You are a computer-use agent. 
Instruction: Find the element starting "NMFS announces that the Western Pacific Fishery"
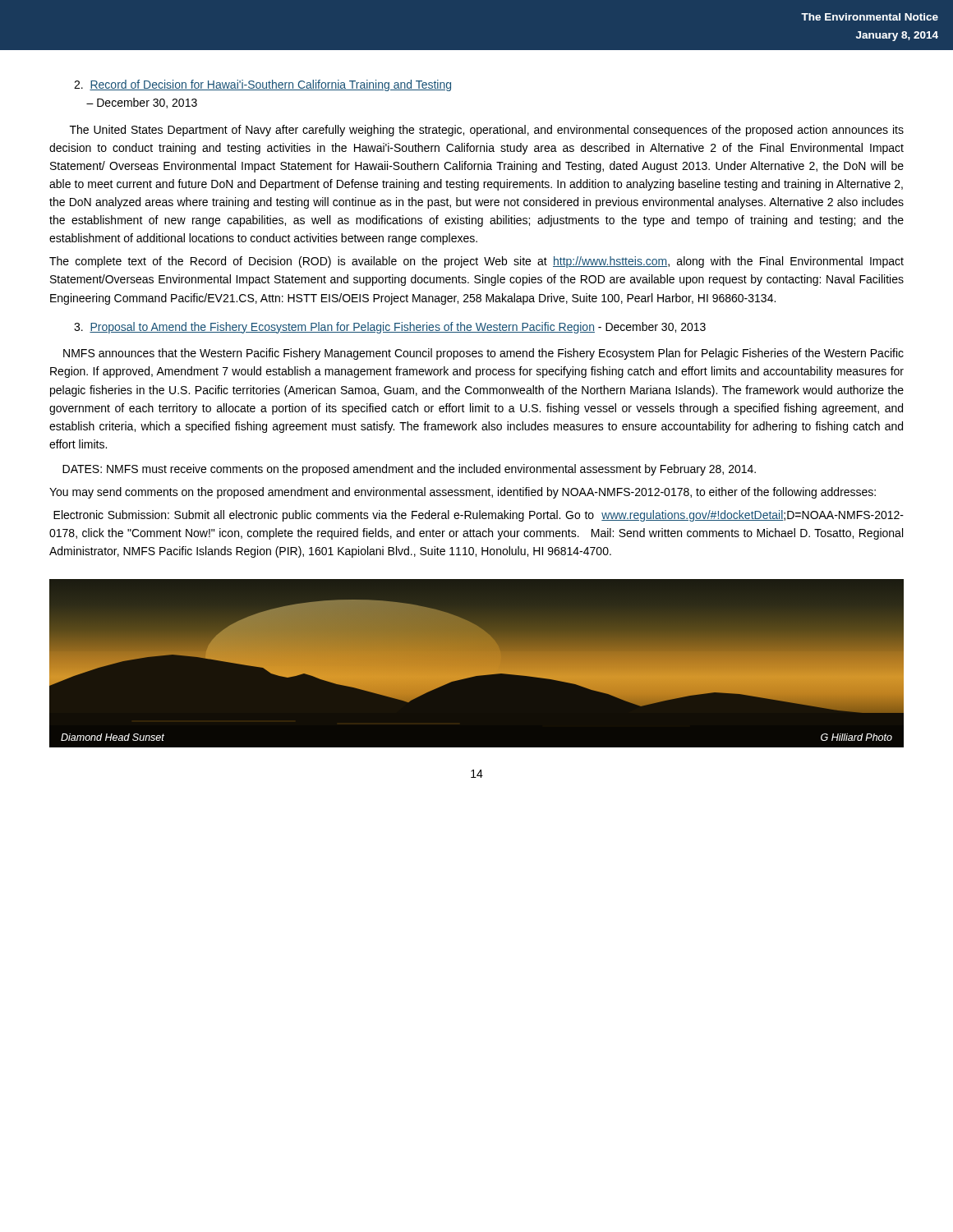476,399
